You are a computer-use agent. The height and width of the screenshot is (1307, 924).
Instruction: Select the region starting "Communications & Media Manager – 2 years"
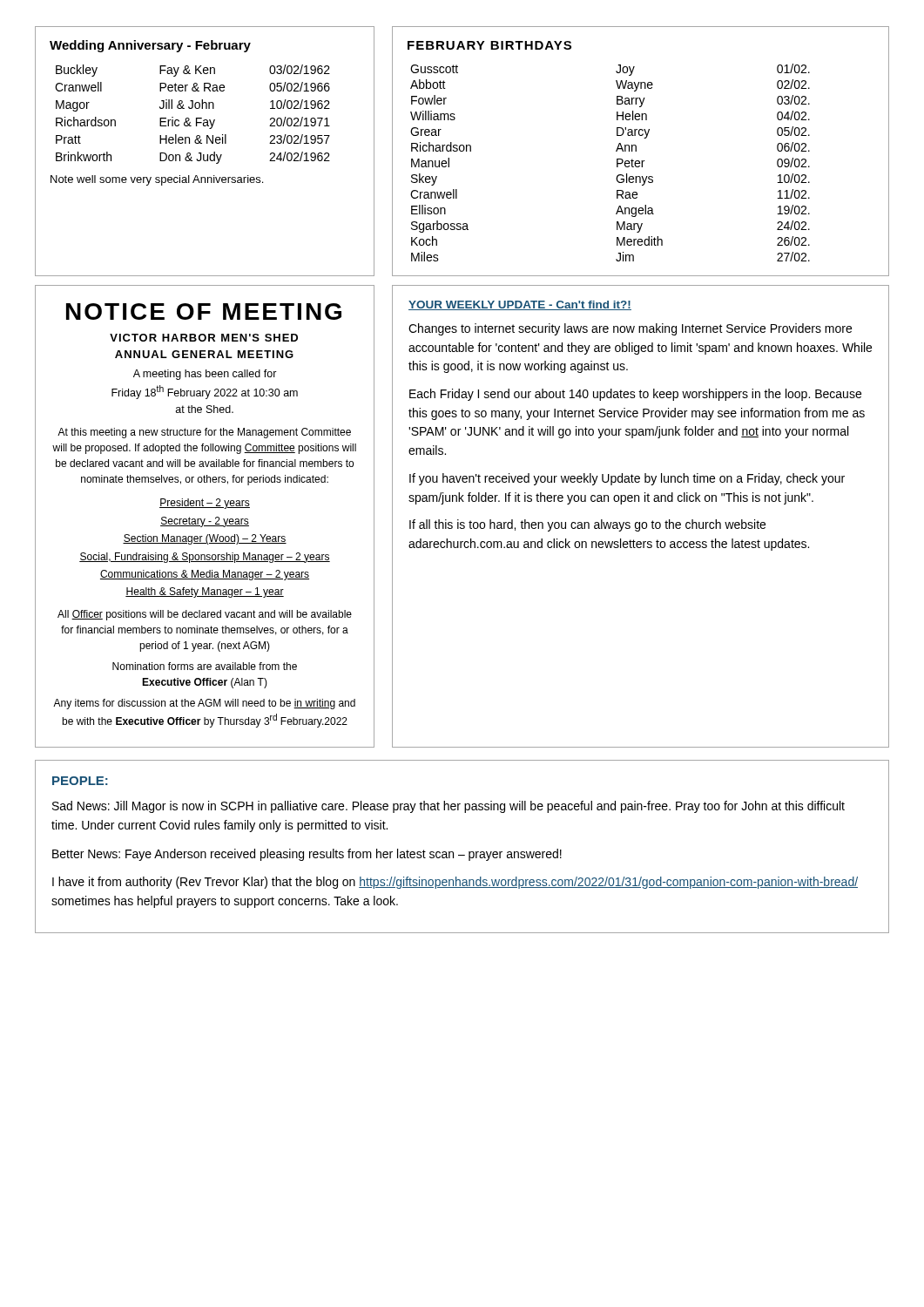(x=205, y=574)
